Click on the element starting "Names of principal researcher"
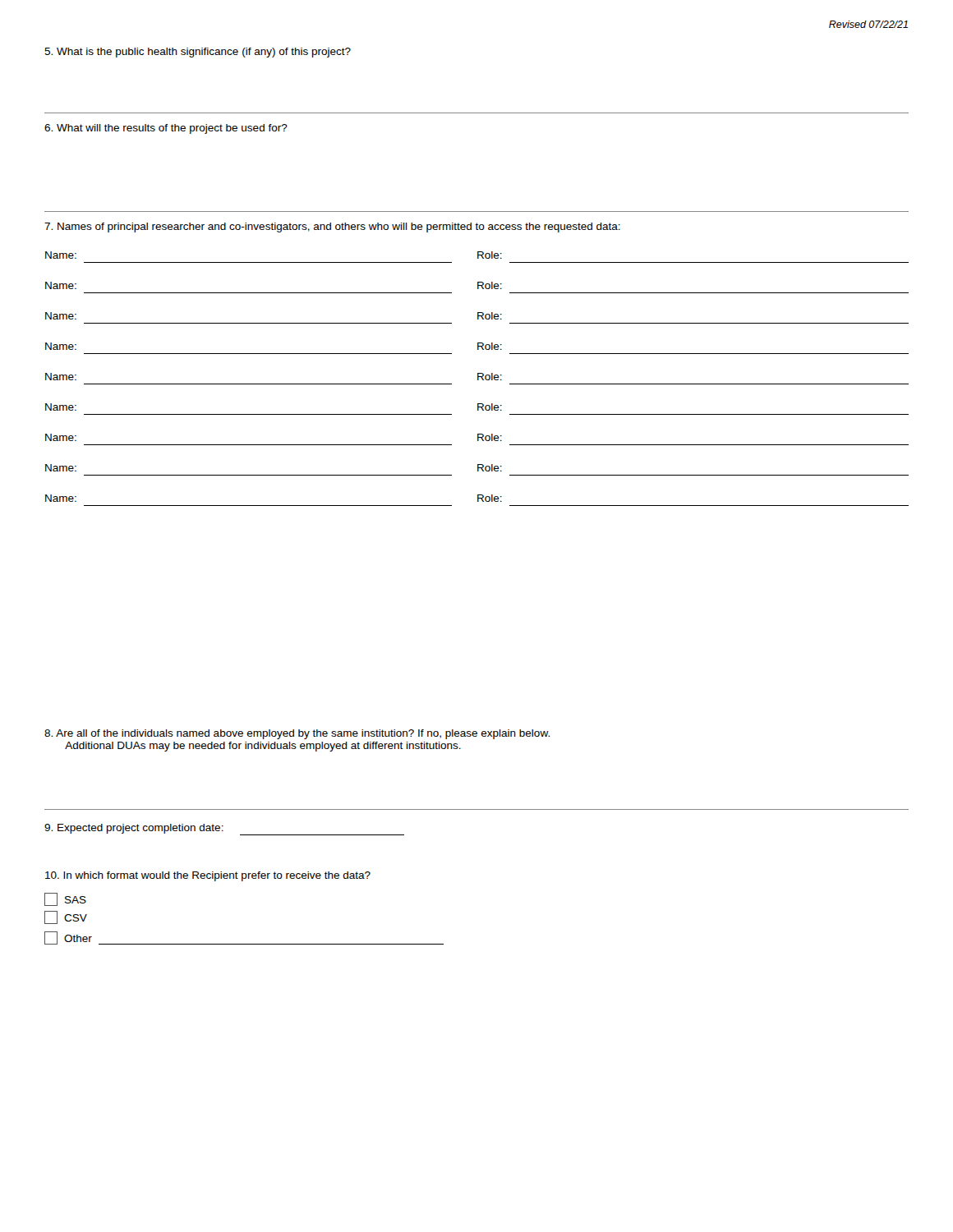 tap(476, 363)
